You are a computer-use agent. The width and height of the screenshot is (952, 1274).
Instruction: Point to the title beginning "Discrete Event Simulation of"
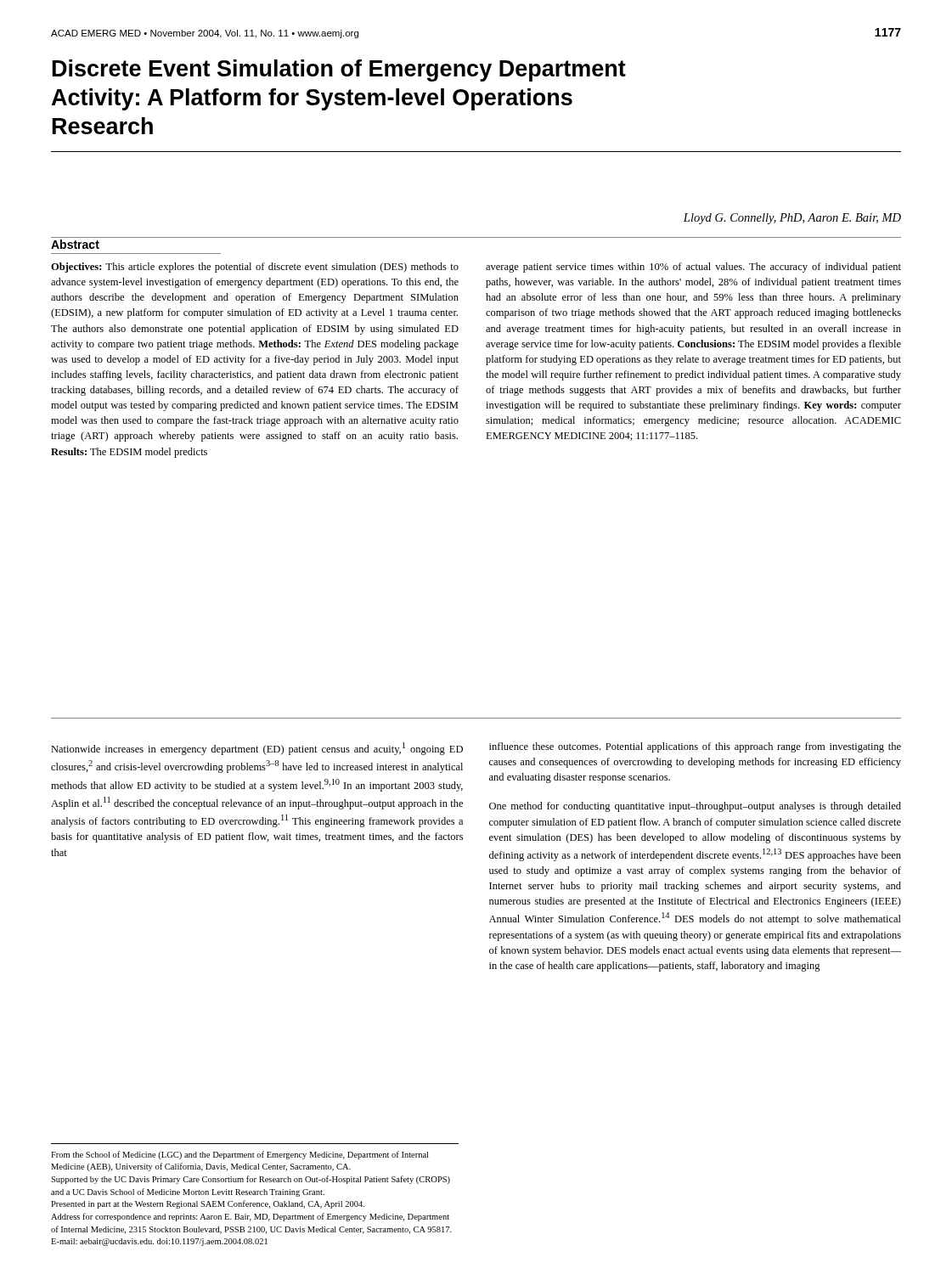(x=476, y=104)
